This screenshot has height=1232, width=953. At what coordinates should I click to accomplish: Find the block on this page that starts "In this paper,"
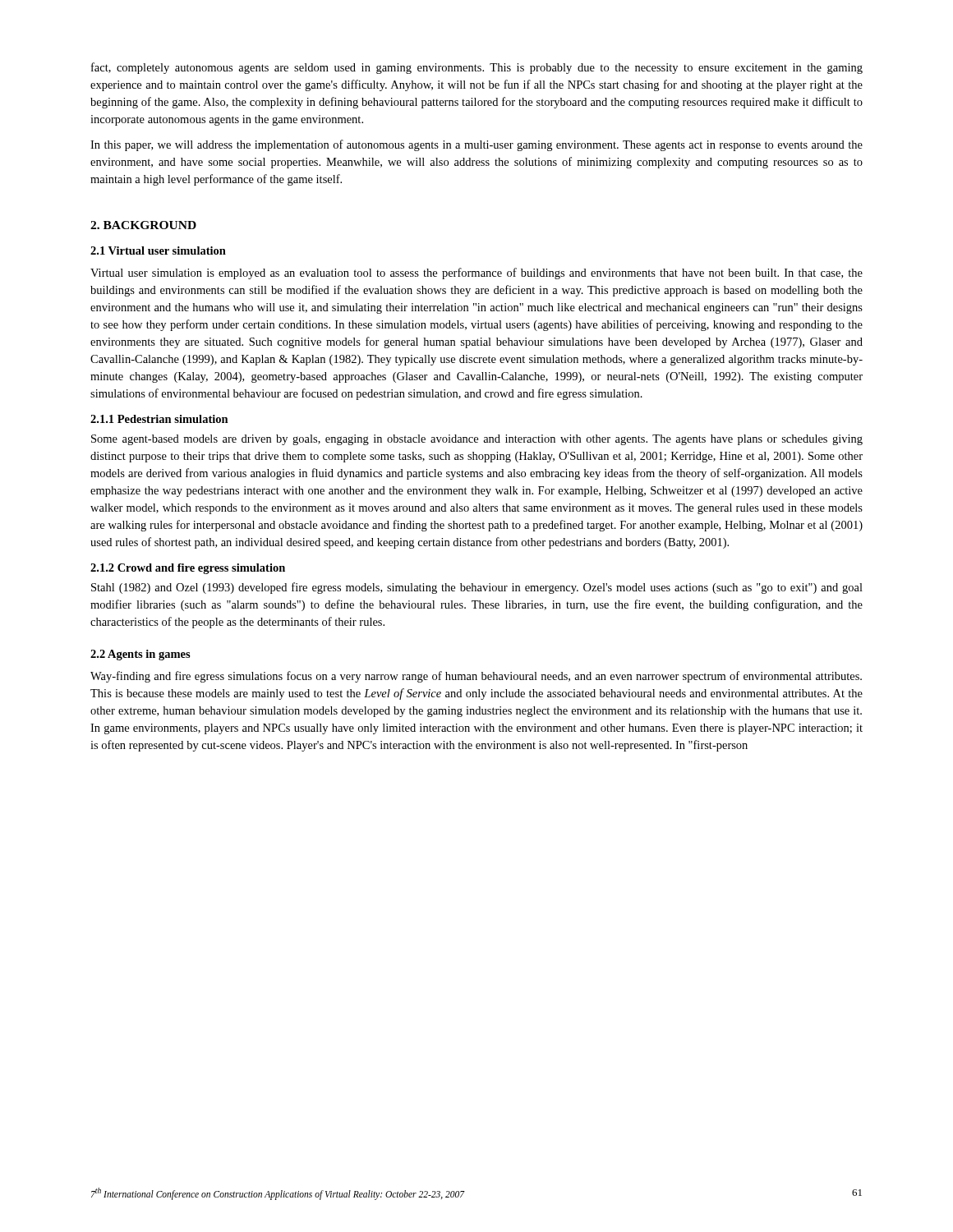pos(476,162)
